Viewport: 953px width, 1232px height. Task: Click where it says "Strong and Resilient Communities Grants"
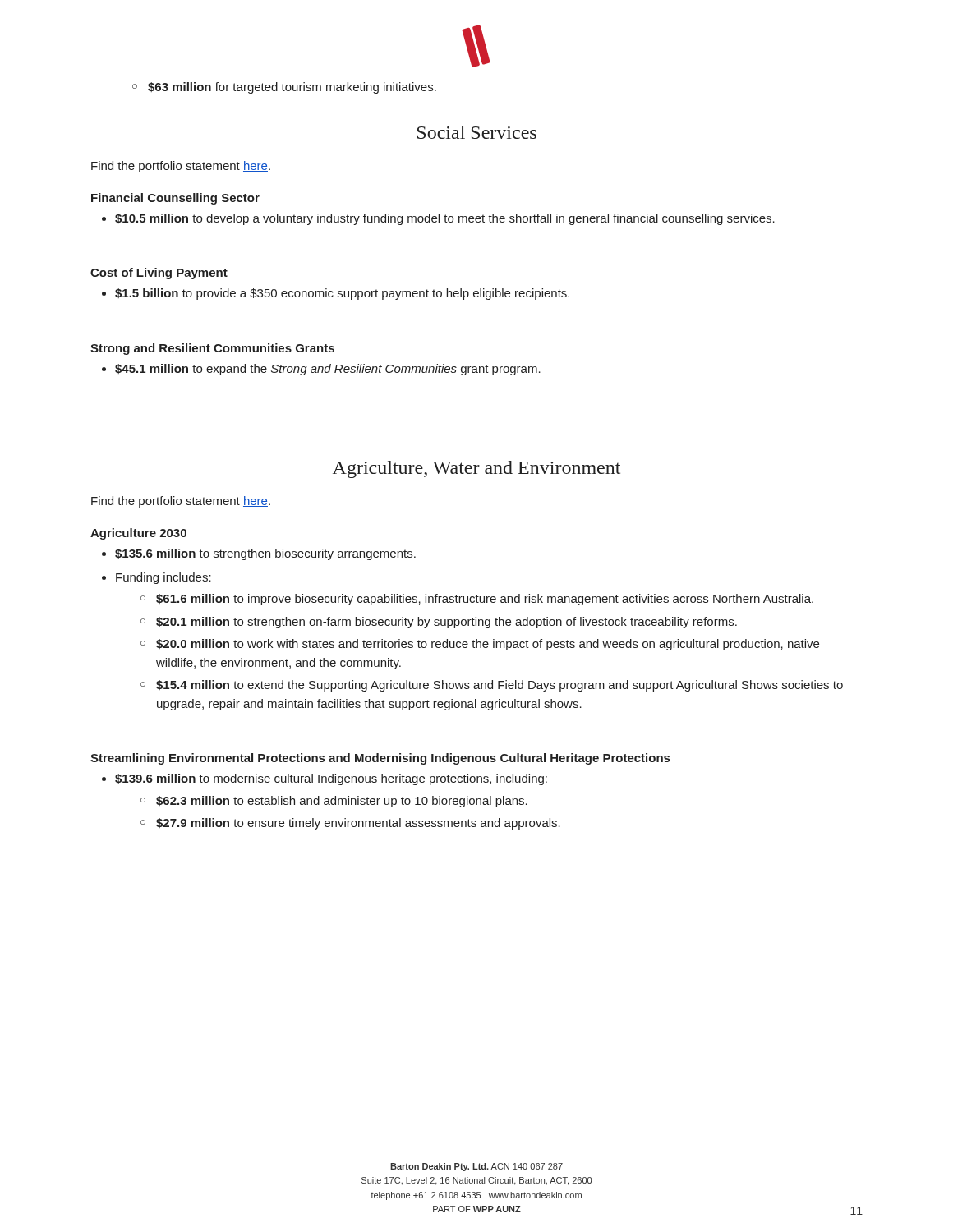(213, 347)
